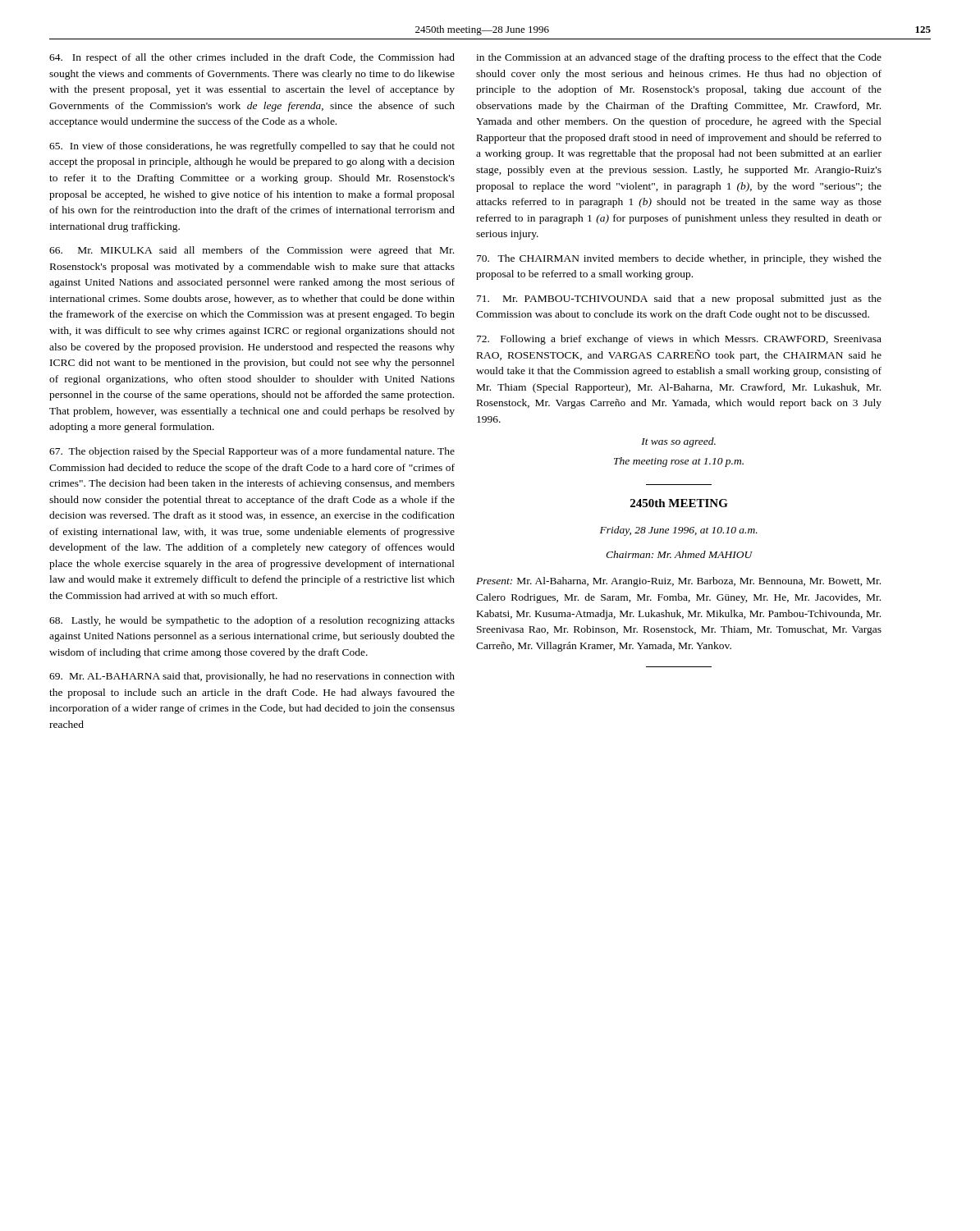
Task: Locate the text that reads "The meeting rose at 1.10 p.m."
Action: (679, 461)
